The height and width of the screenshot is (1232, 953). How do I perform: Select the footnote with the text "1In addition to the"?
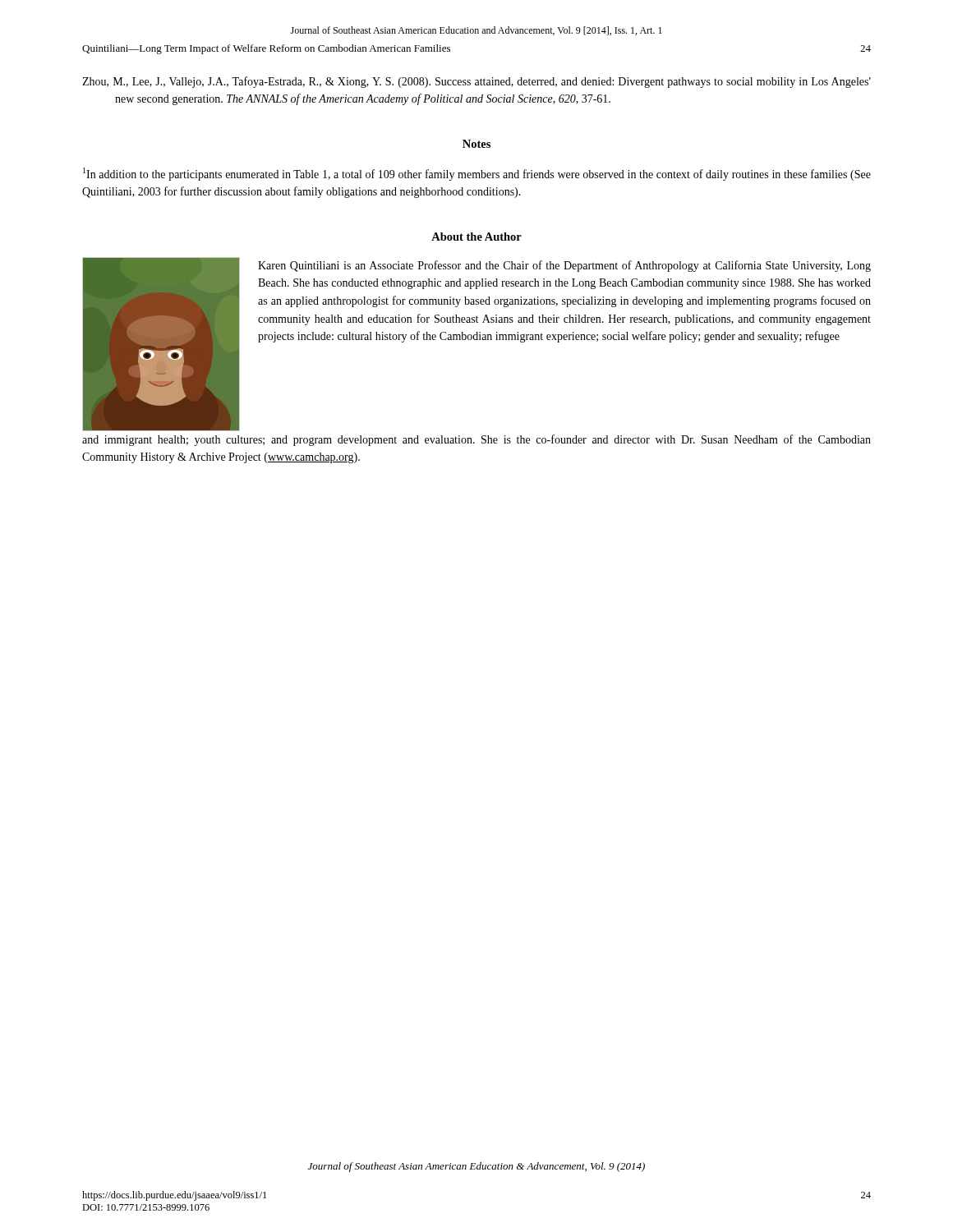click(476, 182)
